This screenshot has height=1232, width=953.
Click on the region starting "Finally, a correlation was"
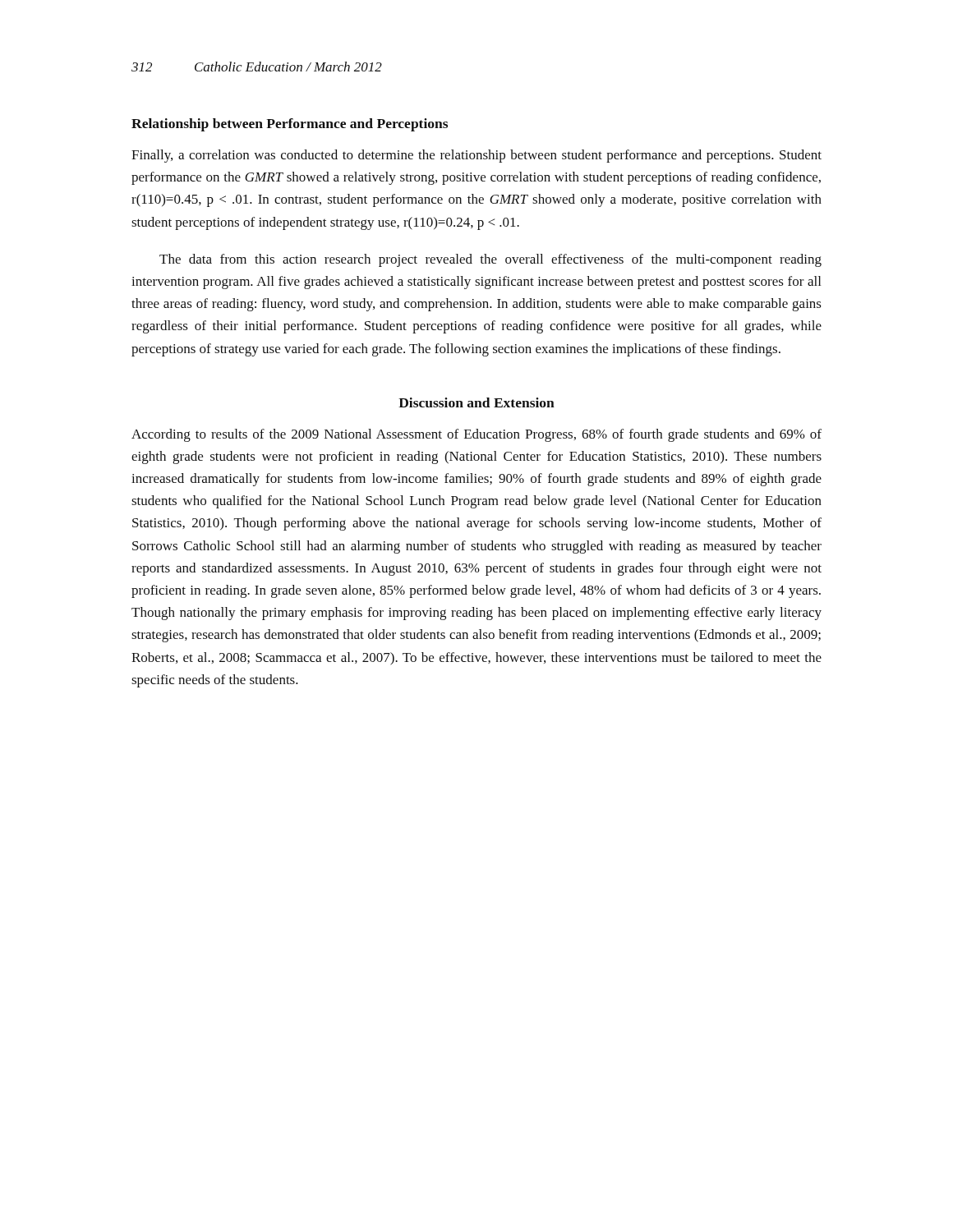[476, 252]
